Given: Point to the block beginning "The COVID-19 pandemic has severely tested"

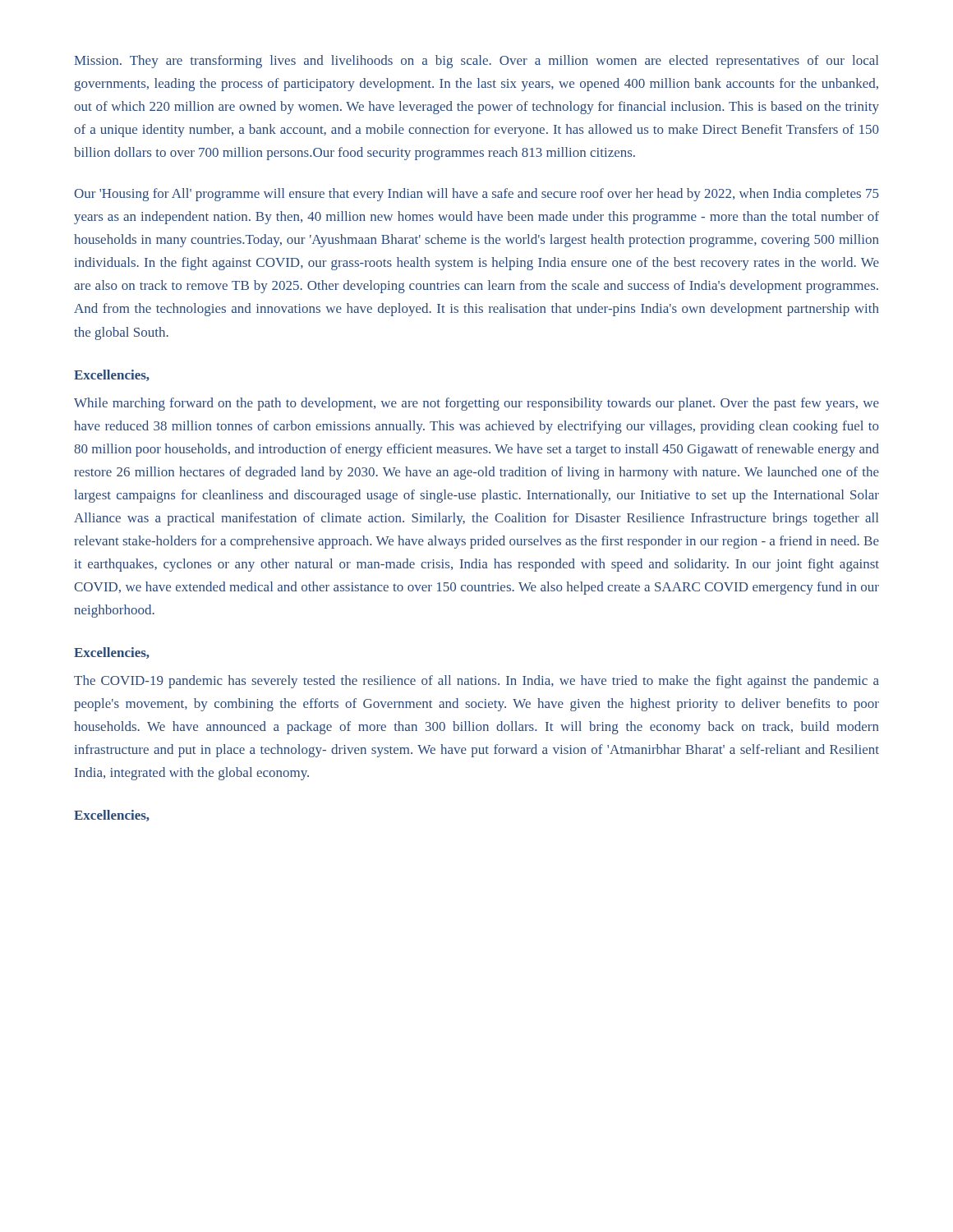Looking at the screenshot, I should point(476,727).
